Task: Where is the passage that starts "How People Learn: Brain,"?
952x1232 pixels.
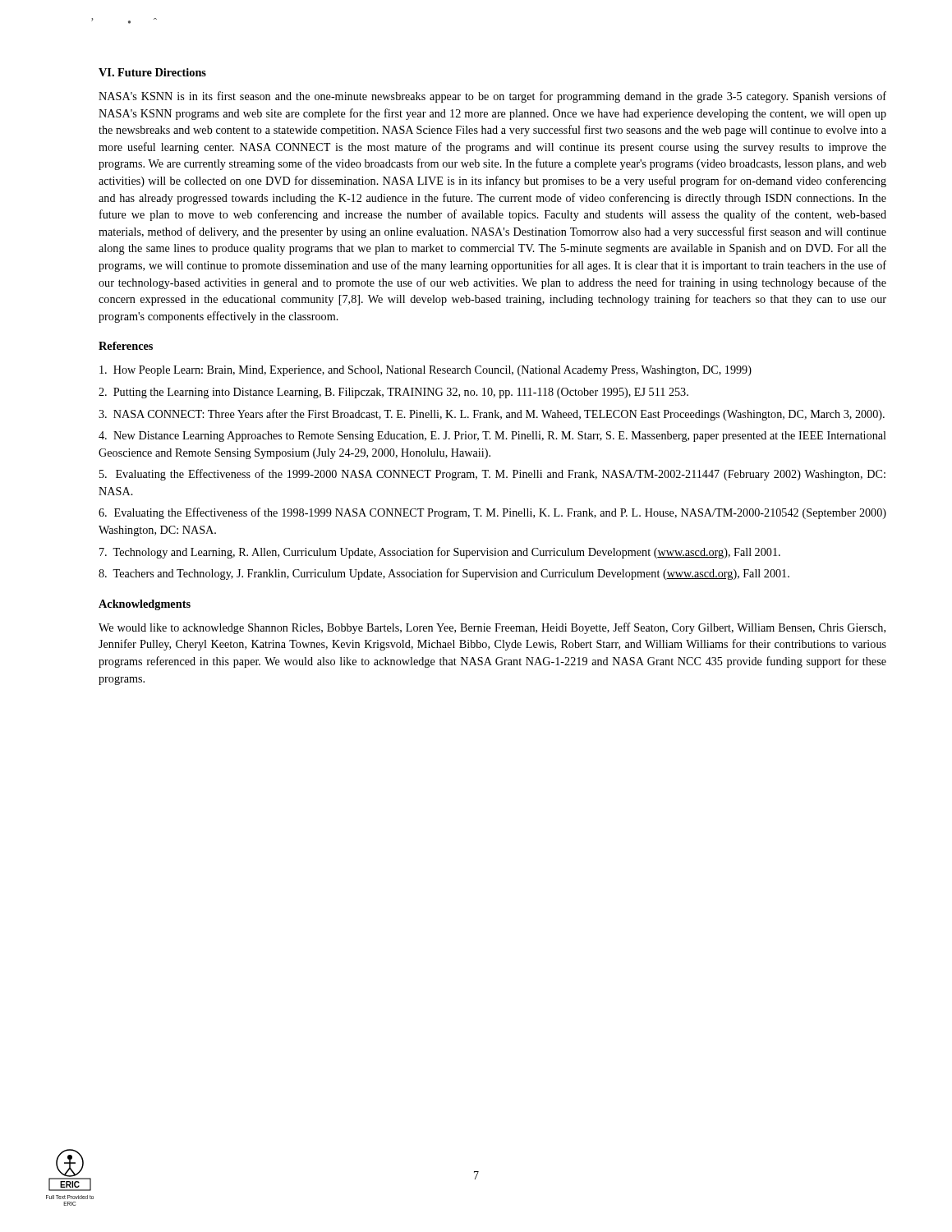Action: [425, 370]
